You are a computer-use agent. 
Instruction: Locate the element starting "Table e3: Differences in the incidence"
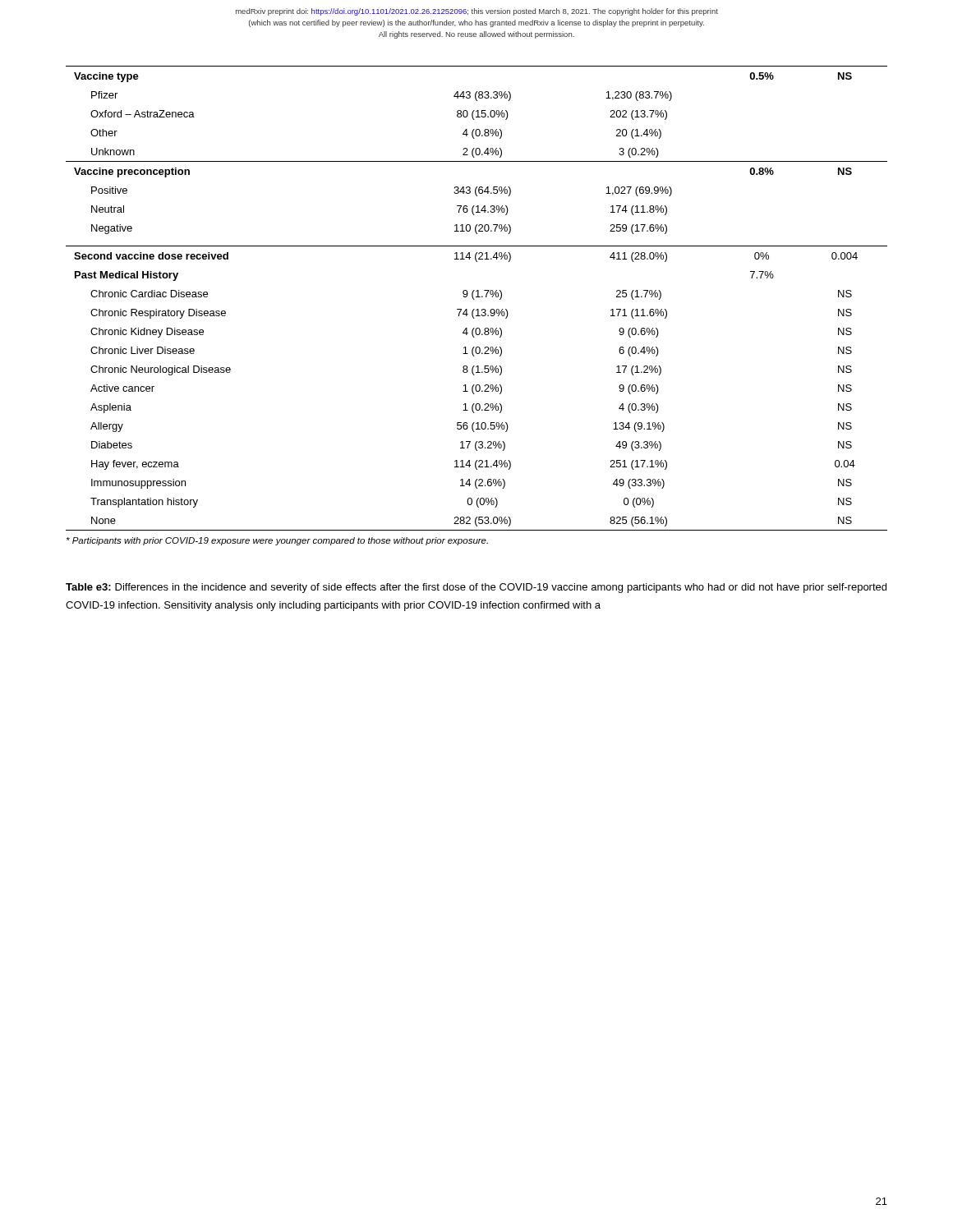click(x=476, y=595)
